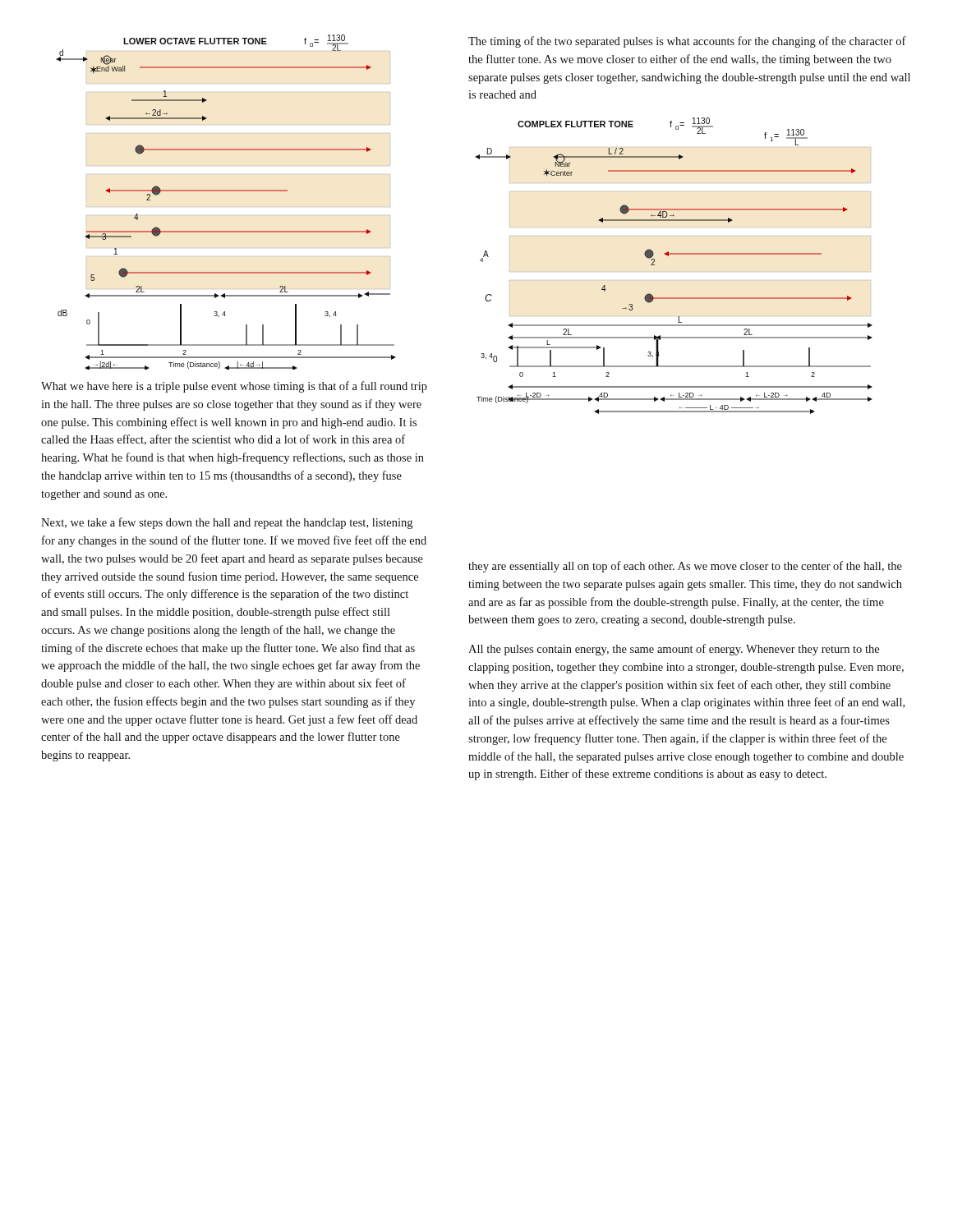Select the text block containing "All the pulses contain energy, the same"
Viewport: 953px width, 1232px height.
coord(690,712)
